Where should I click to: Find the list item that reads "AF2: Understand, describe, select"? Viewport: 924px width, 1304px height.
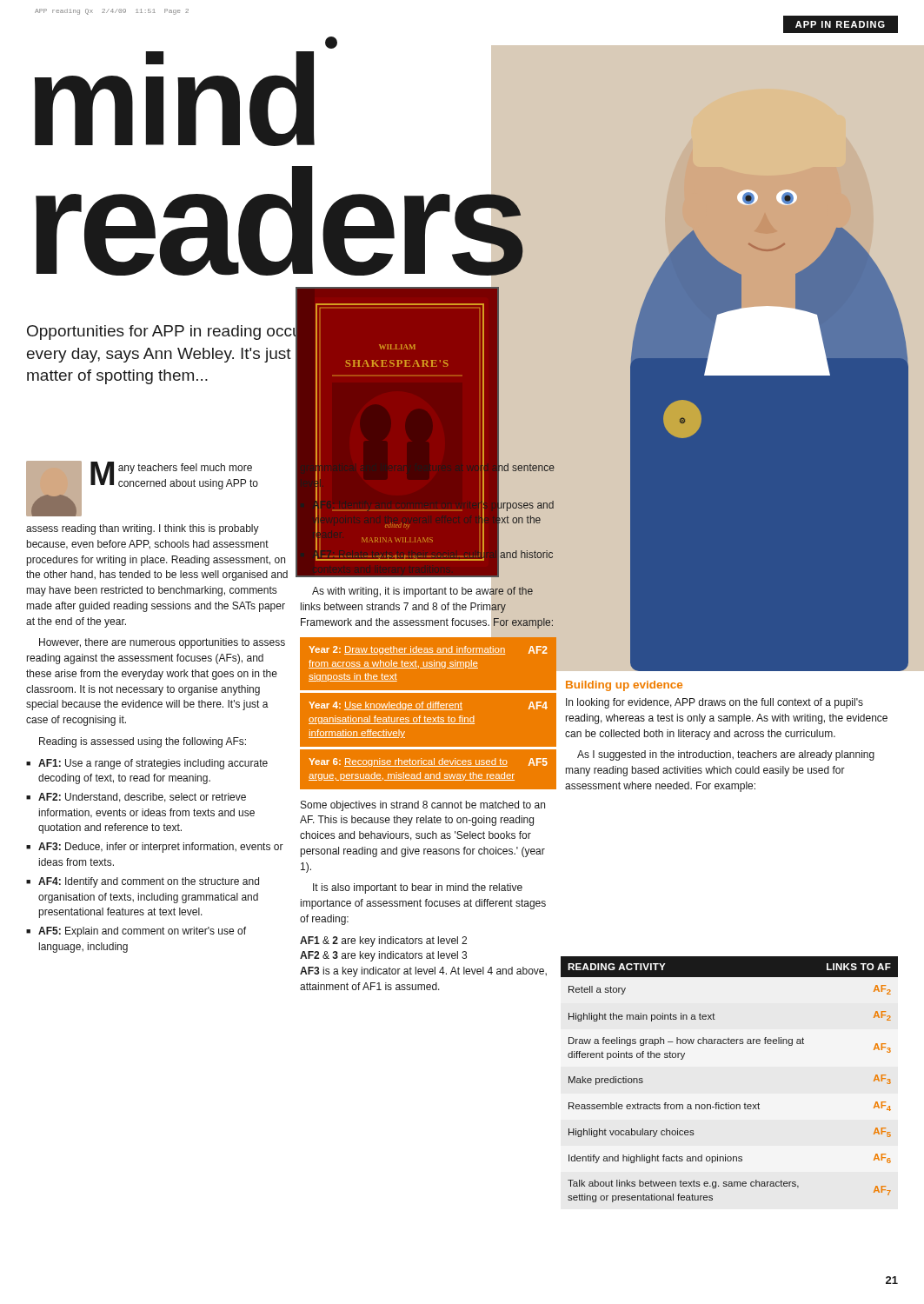tap(147, 813)
